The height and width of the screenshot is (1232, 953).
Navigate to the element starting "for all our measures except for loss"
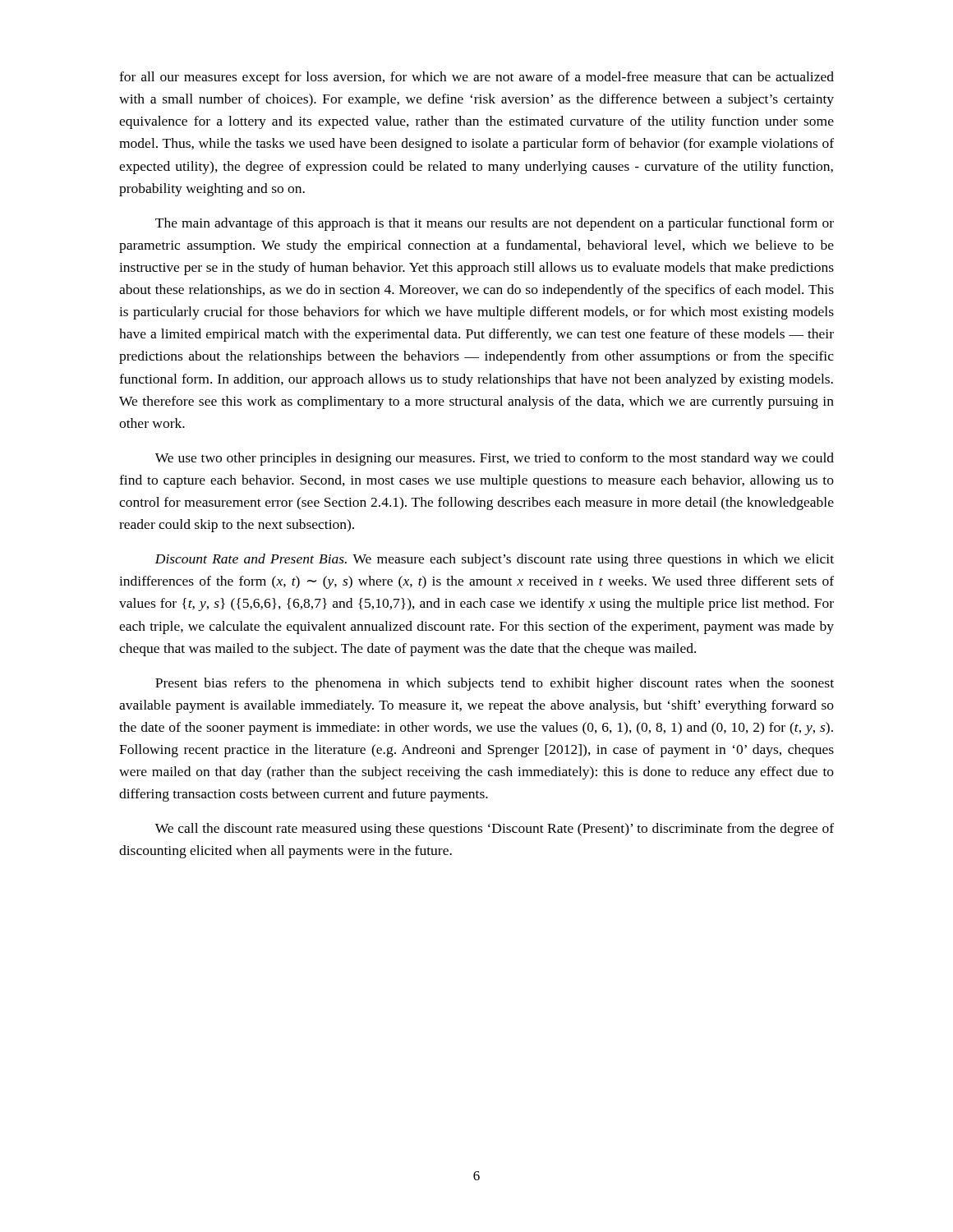[x=476, y=133]
